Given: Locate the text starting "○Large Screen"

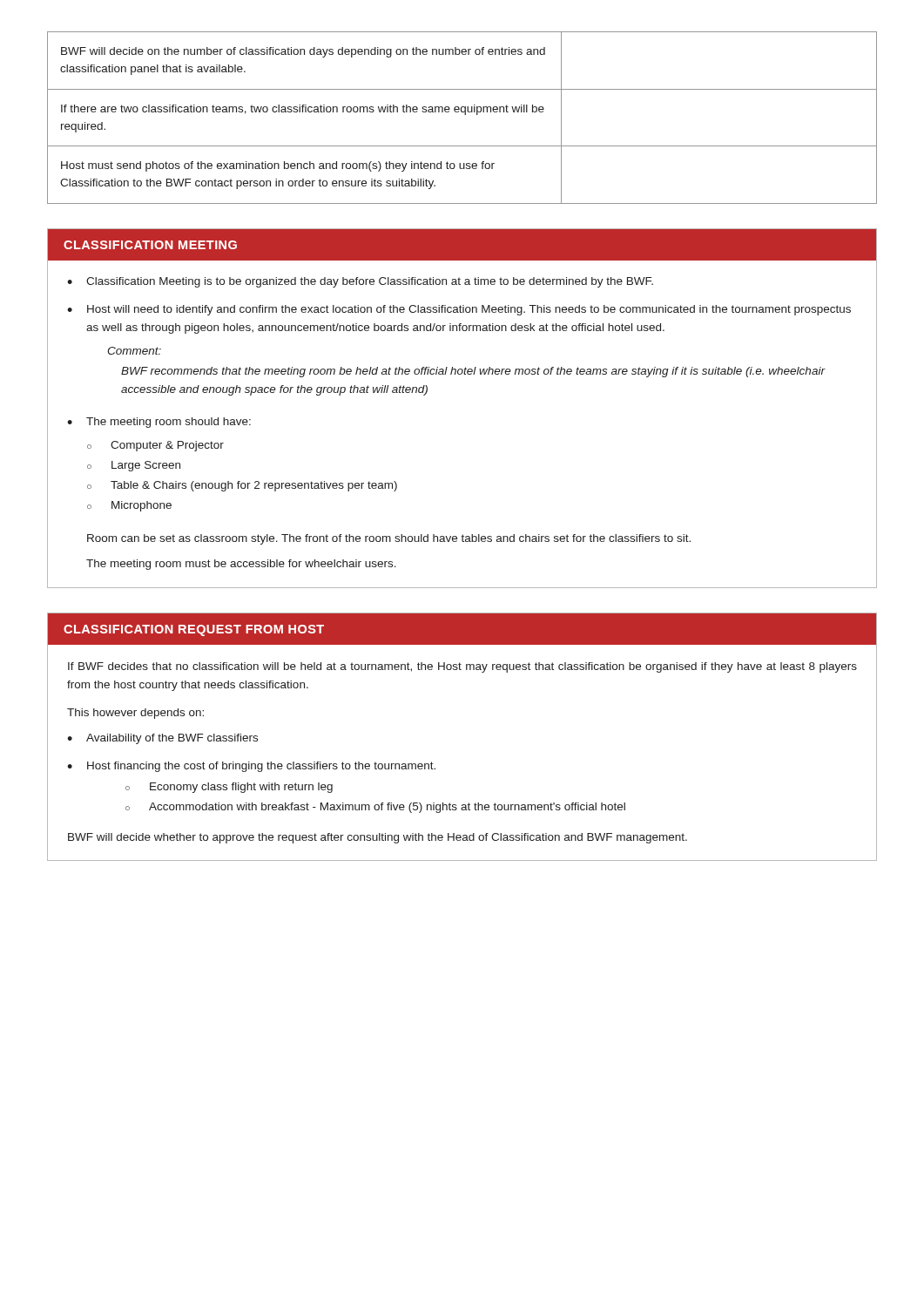Looking at the screenshot, I should pos(134,465).
